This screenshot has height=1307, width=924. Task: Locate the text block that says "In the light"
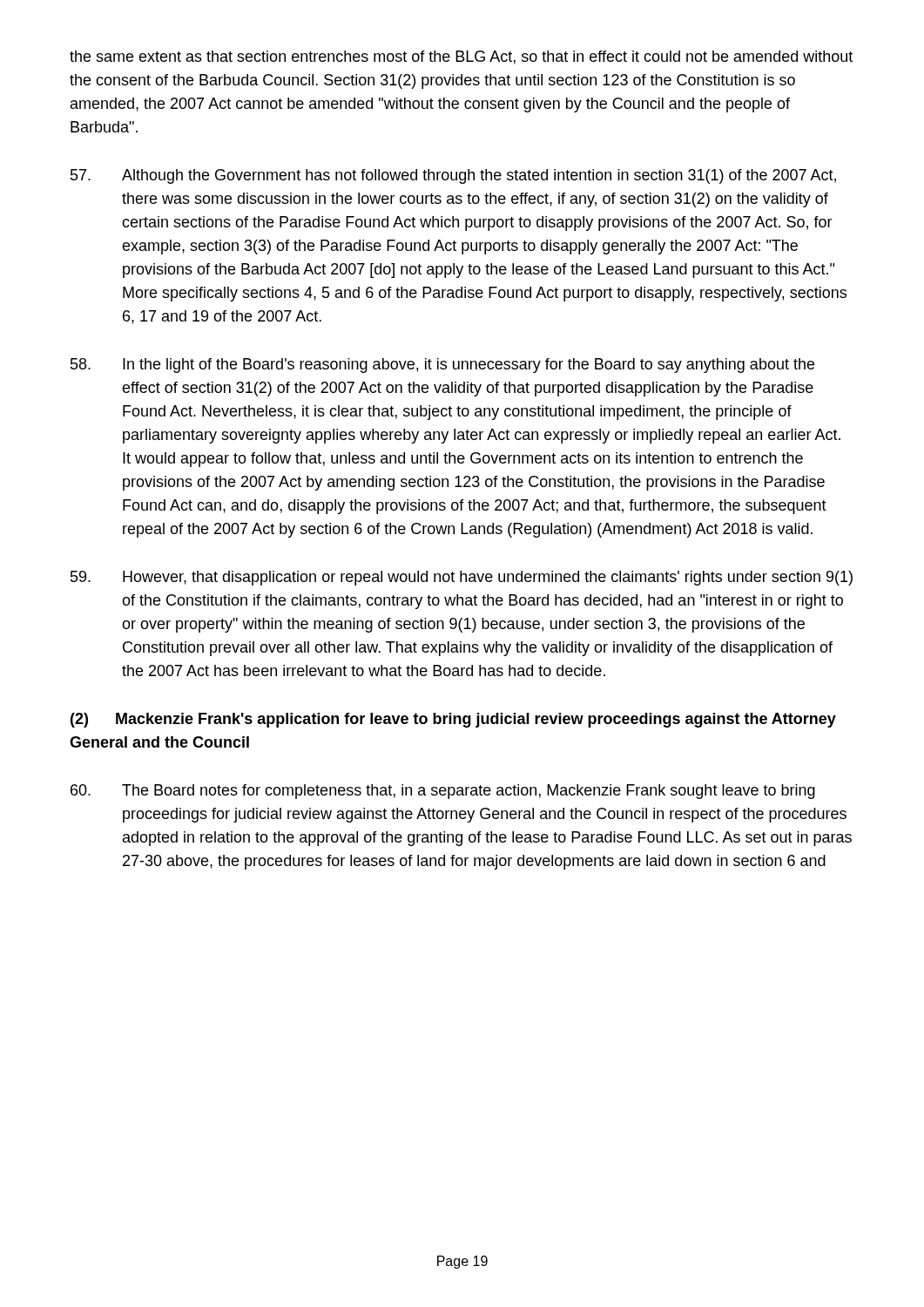pyautogui.click(x=462, y=447)
